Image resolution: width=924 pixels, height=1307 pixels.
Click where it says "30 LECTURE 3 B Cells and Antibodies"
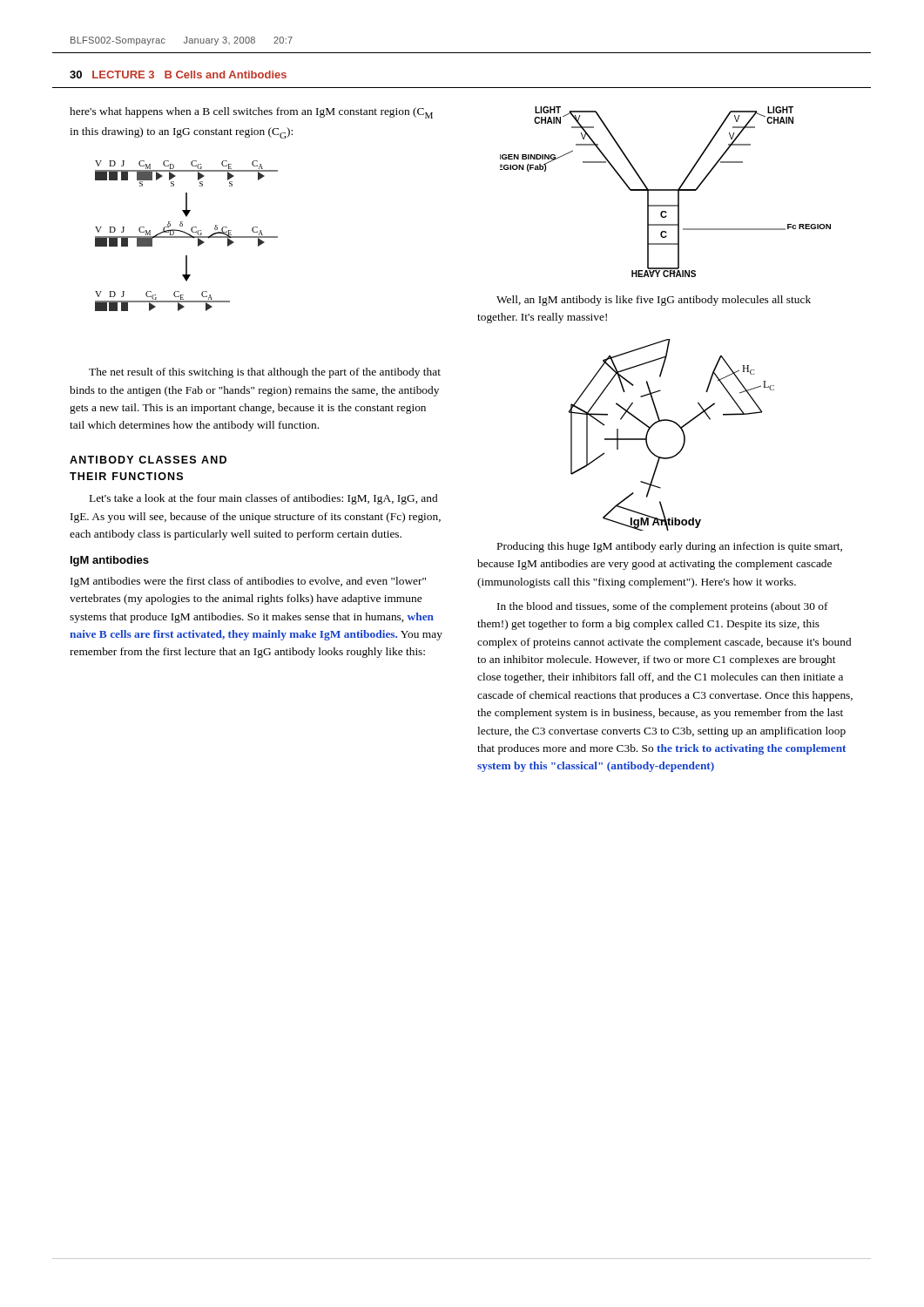[x=178, y=74]
